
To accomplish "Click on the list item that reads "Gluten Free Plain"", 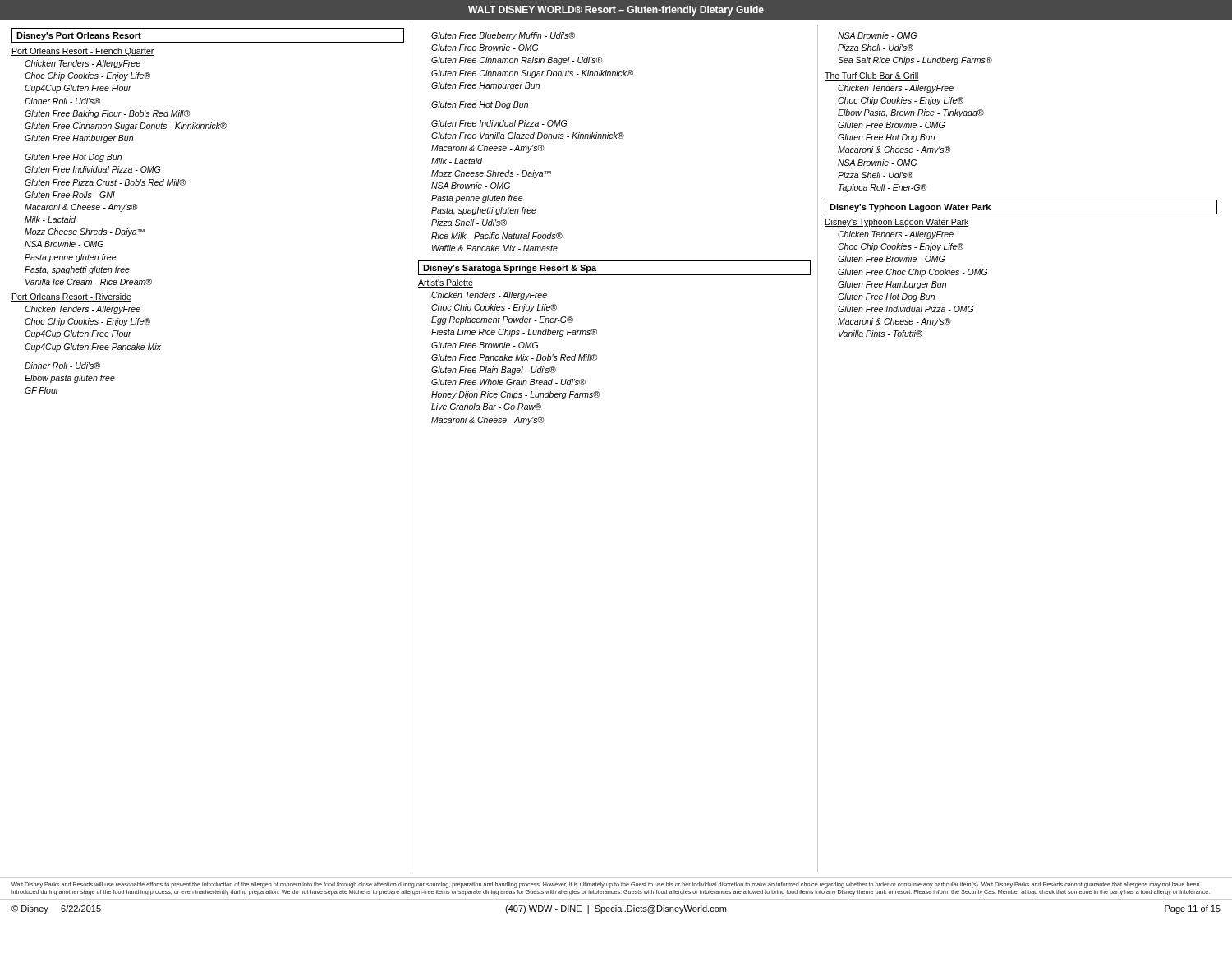I will pyautogui.click(x=493, y=370).
